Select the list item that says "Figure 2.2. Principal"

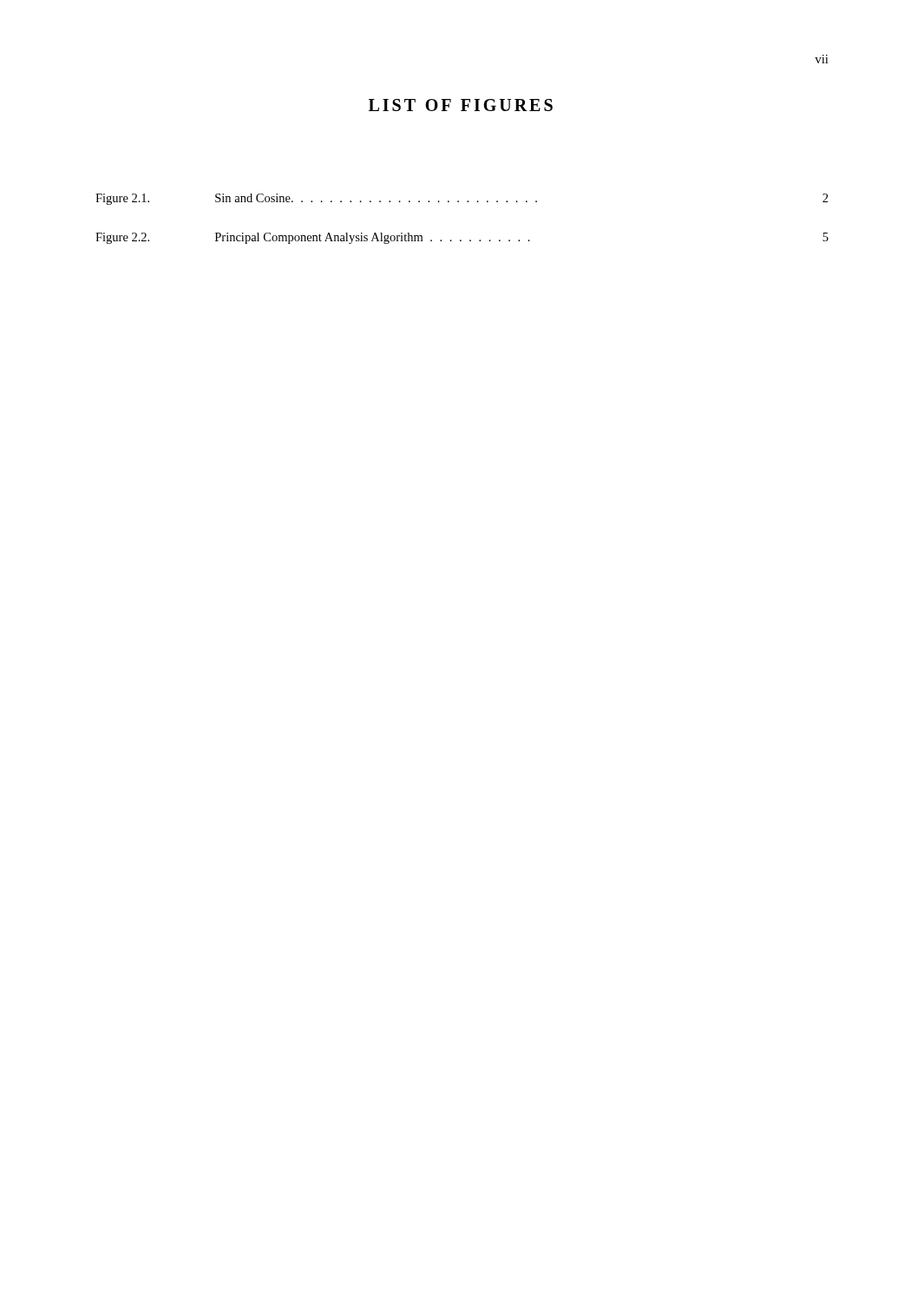[x=462, y=237]
